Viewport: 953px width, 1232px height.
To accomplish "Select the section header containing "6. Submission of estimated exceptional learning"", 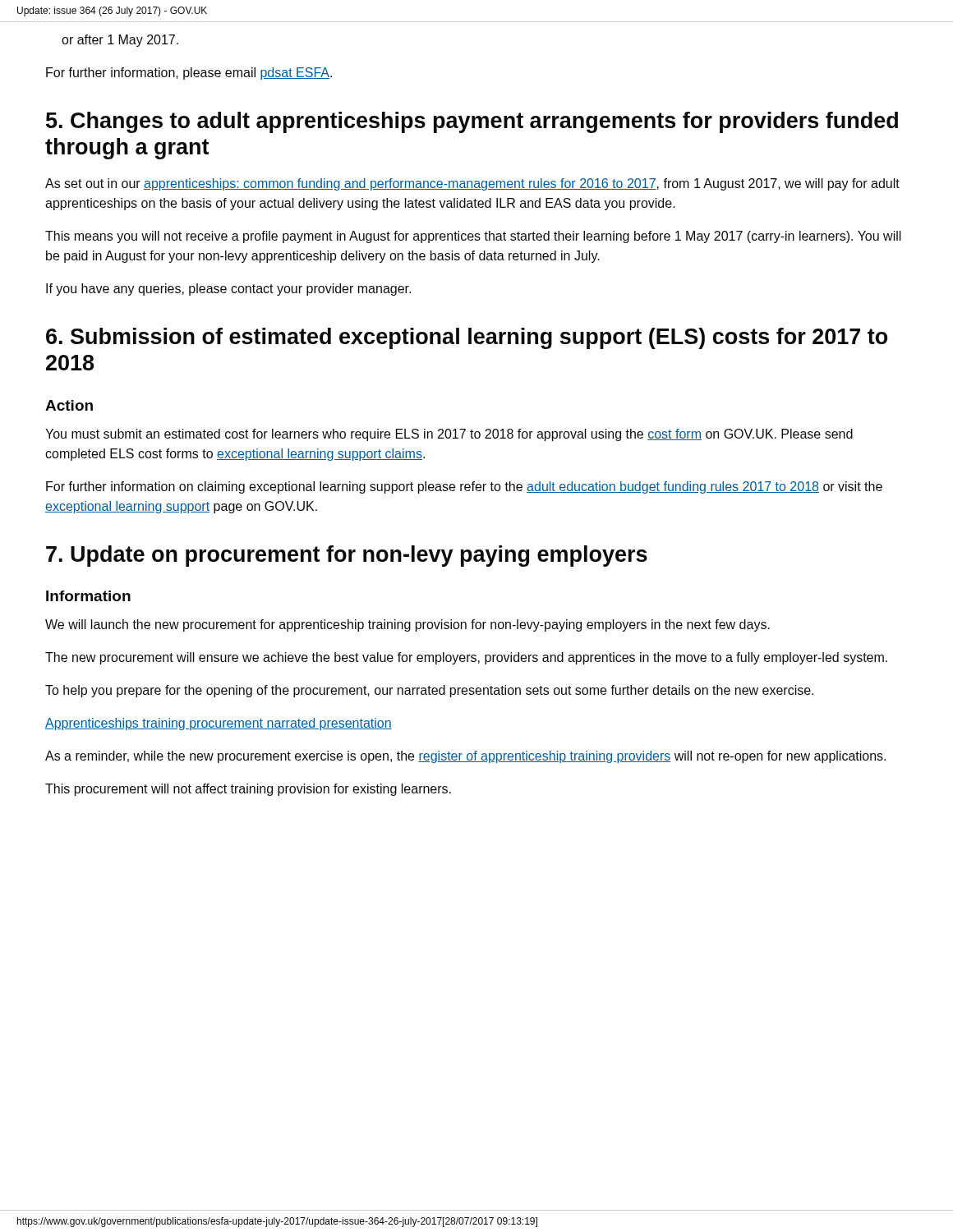I will pos(476,350).
